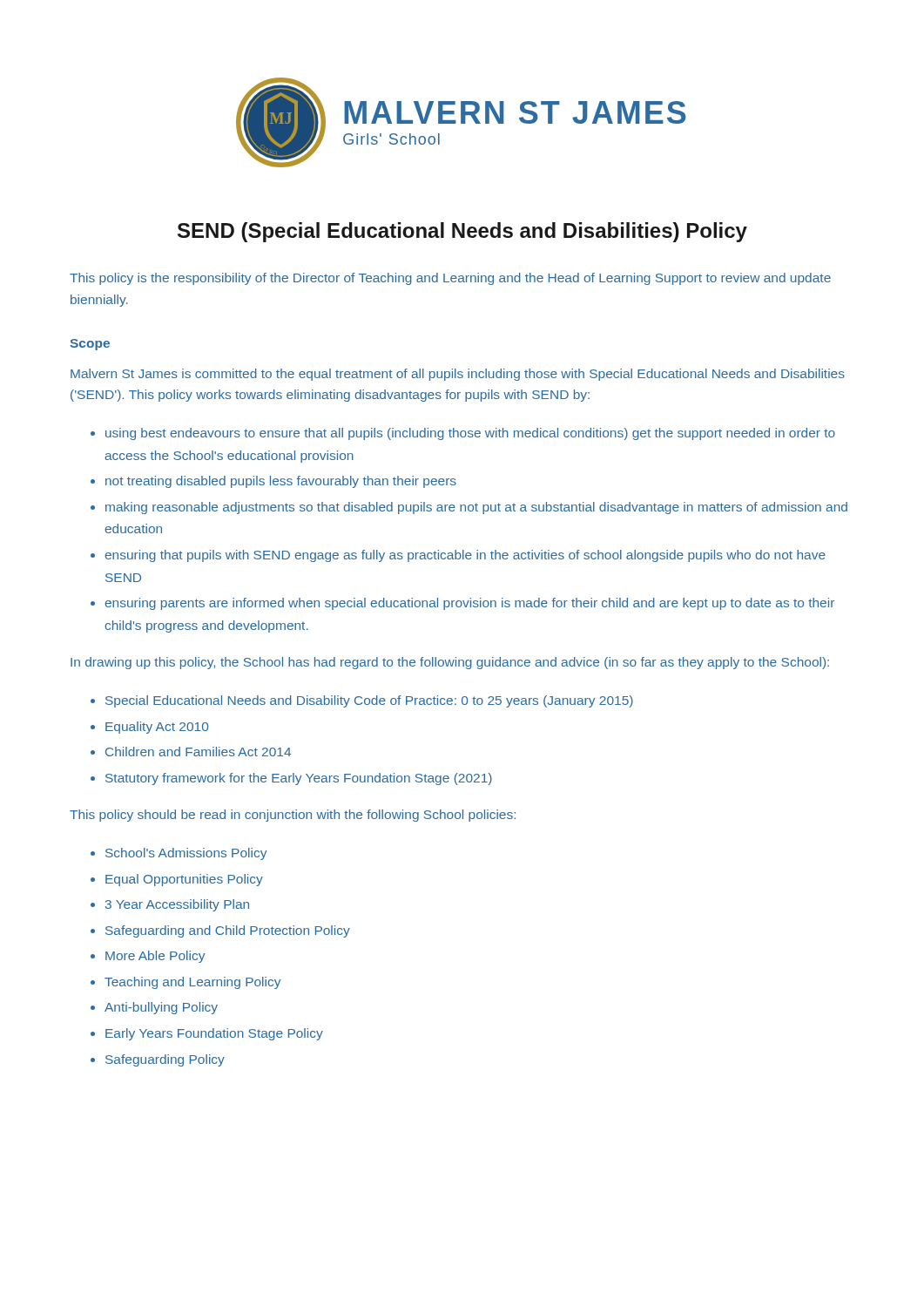Find "3 Year Accessibility Plan" on this page
Image resolution: width=924 pixels, height=1307 pixels.
tap(177, 904)
